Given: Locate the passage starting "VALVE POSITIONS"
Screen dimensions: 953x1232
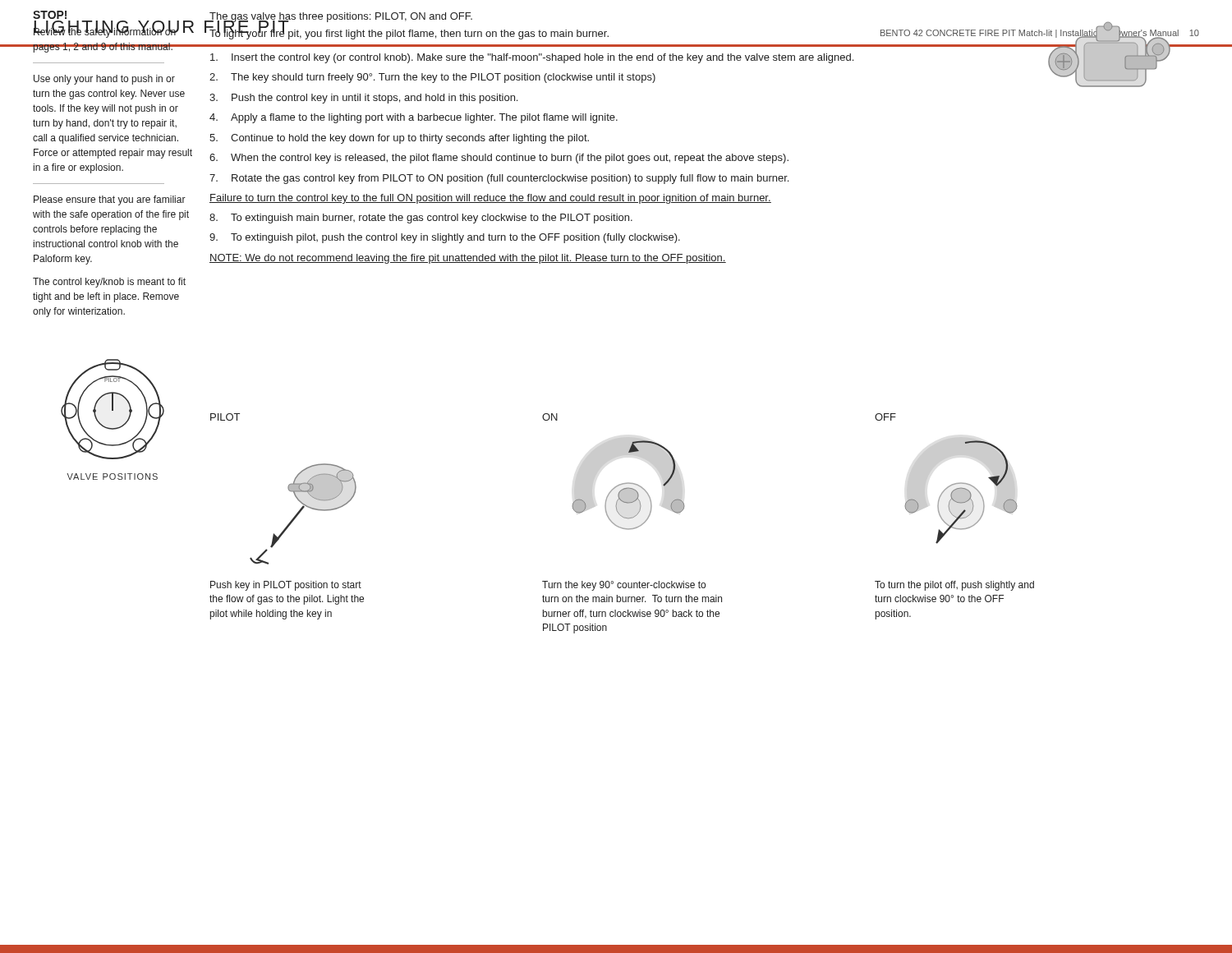Looking at the screenshot, I should tap(113, 476).
